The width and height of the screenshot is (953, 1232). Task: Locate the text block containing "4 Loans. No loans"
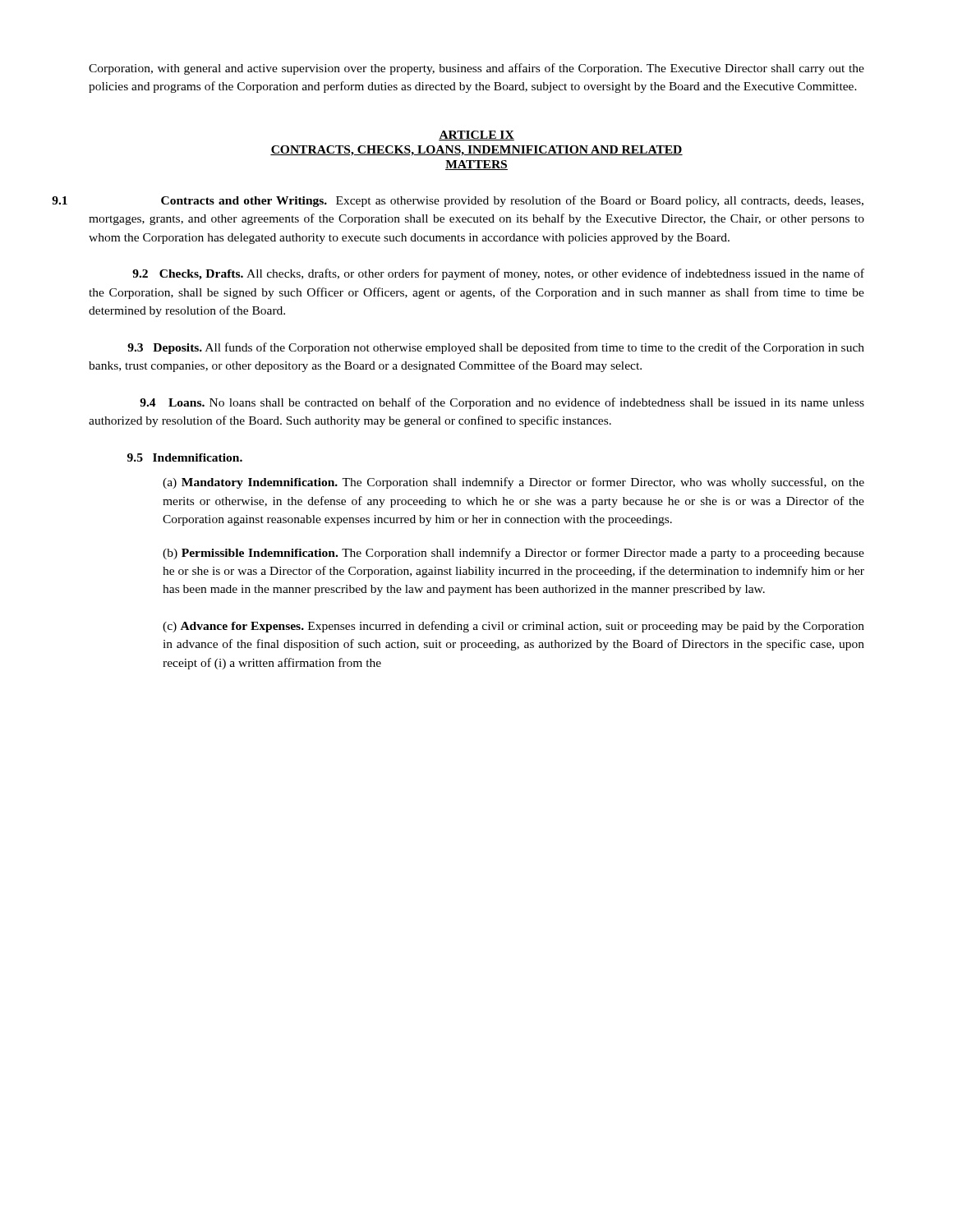click(476, 412)
